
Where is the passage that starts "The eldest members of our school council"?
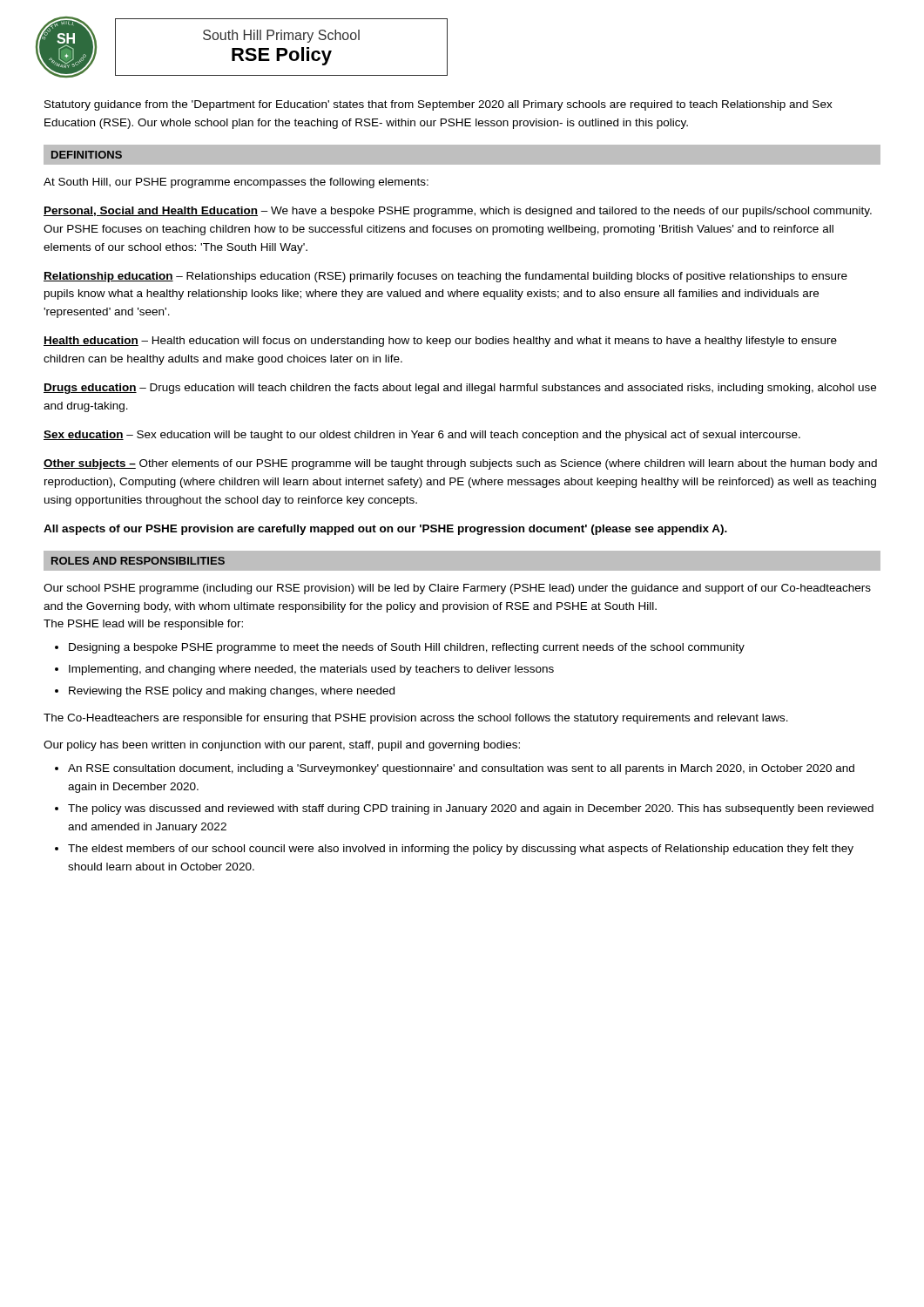coord(461,857)
